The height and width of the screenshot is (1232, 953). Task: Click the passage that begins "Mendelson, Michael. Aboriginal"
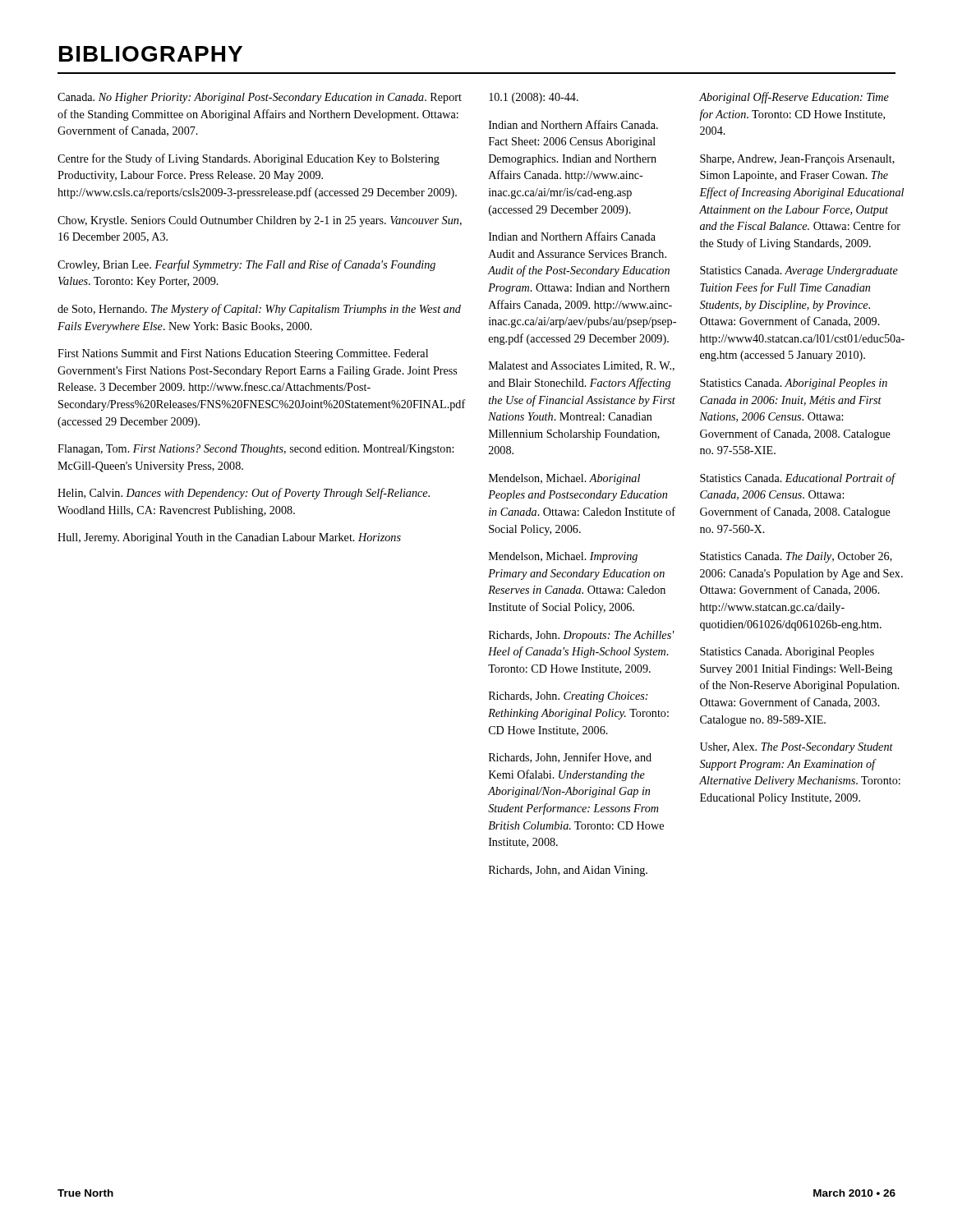(582, 503)
